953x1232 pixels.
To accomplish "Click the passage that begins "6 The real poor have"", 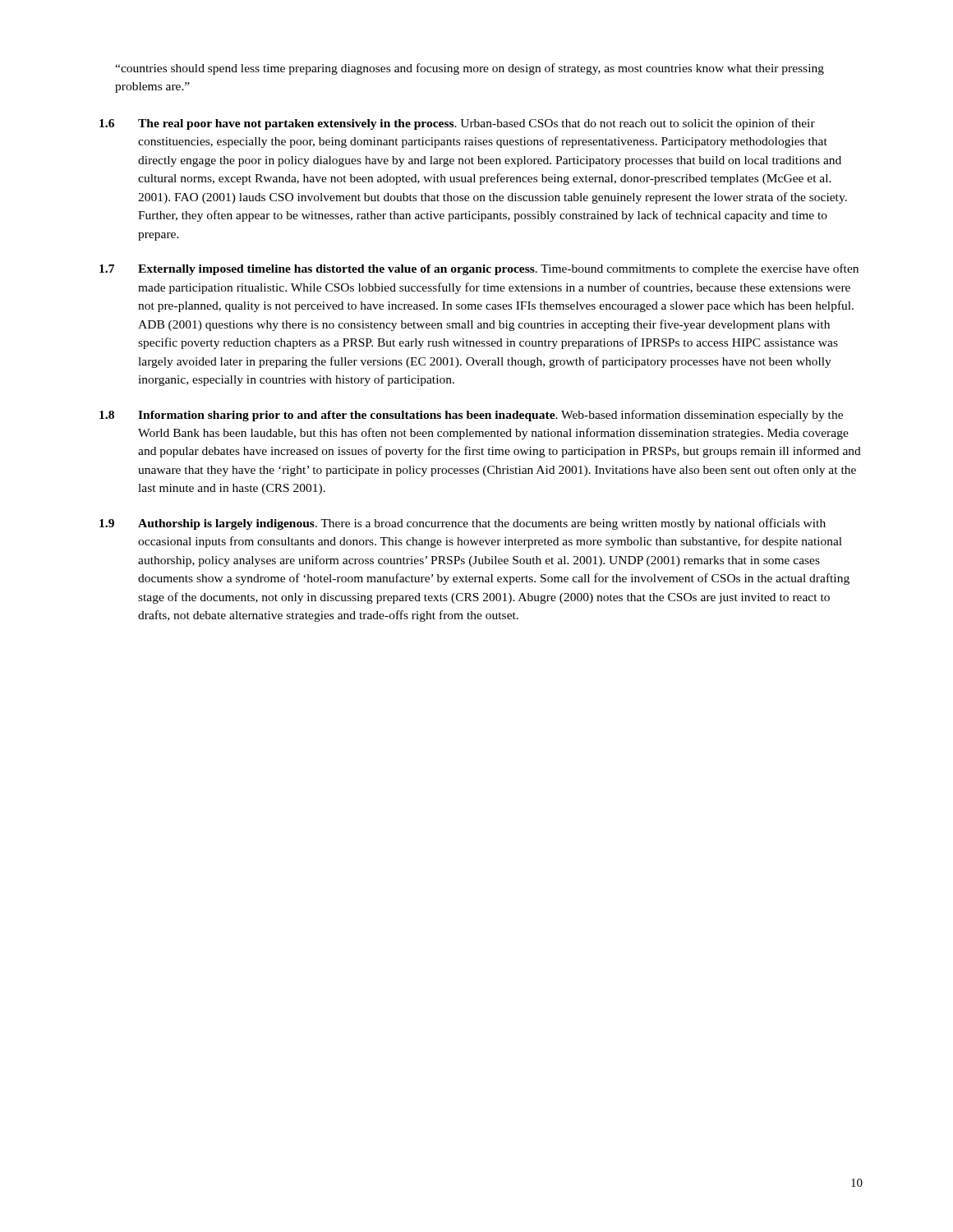I will pyautogui.click(x=481, y=179).
